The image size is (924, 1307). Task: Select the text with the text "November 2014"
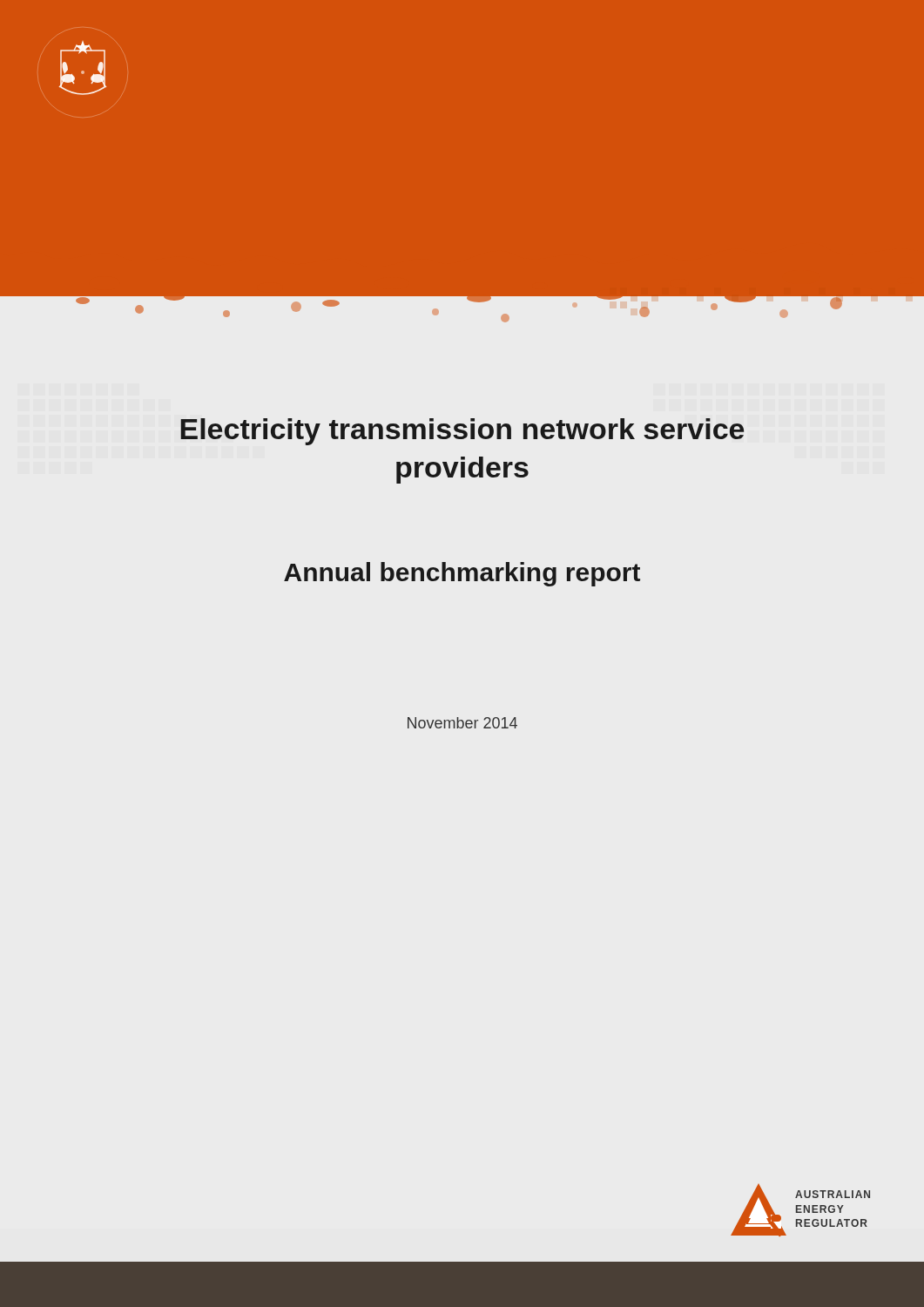(462, 723)
